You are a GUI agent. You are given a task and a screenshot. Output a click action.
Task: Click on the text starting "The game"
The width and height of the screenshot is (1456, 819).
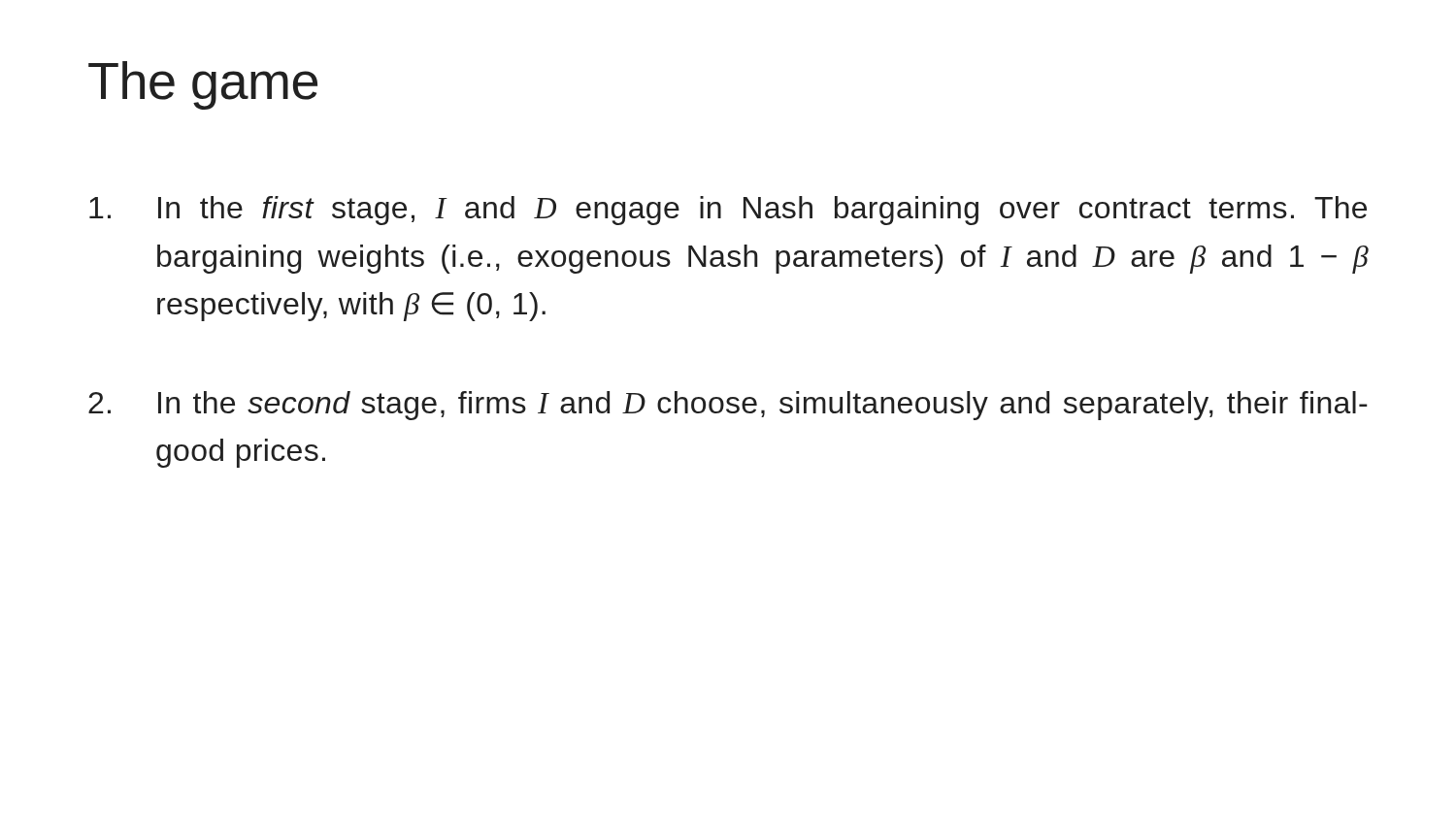203,81
